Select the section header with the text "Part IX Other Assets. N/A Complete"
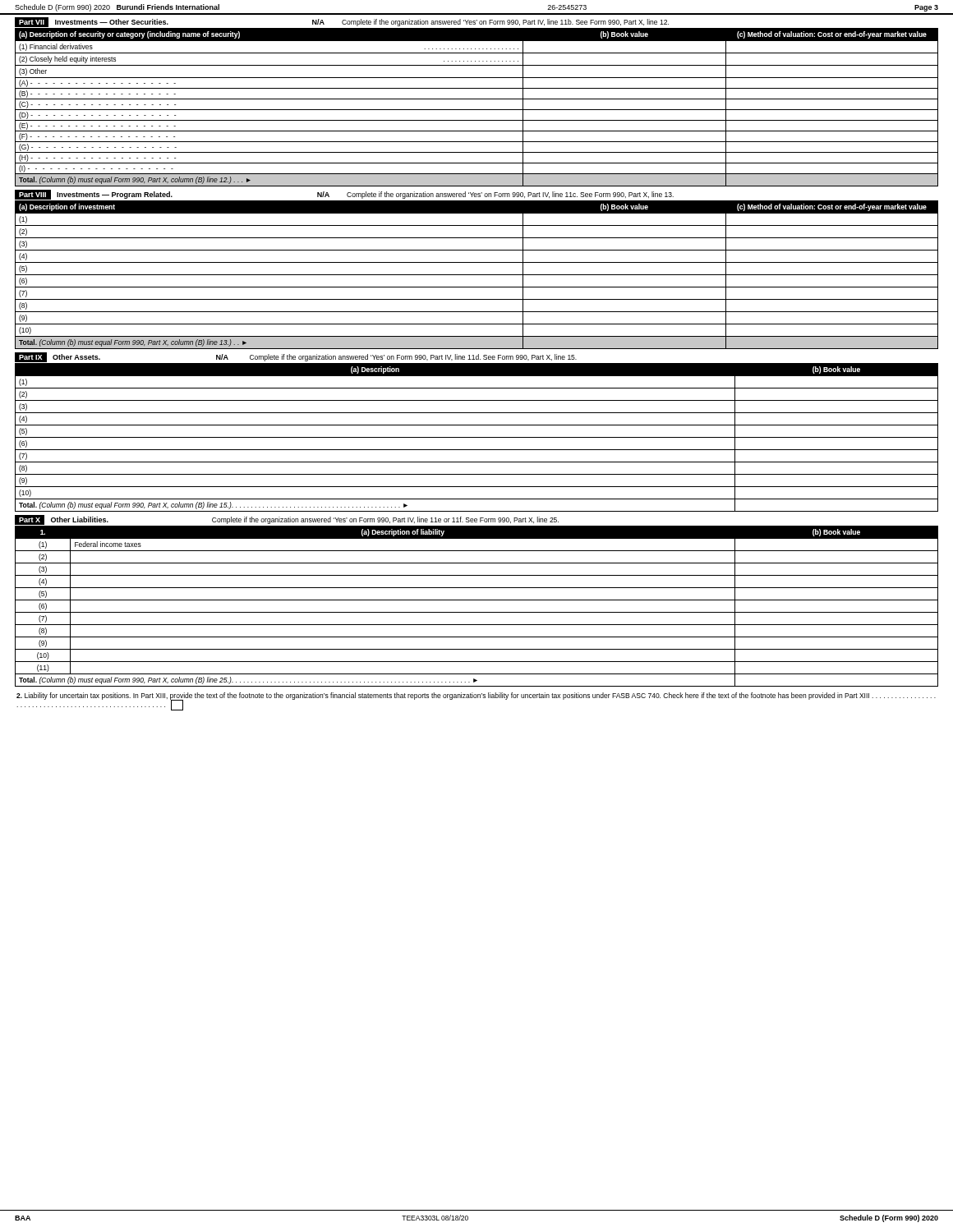953x1232 pixels. click(476, 357)
